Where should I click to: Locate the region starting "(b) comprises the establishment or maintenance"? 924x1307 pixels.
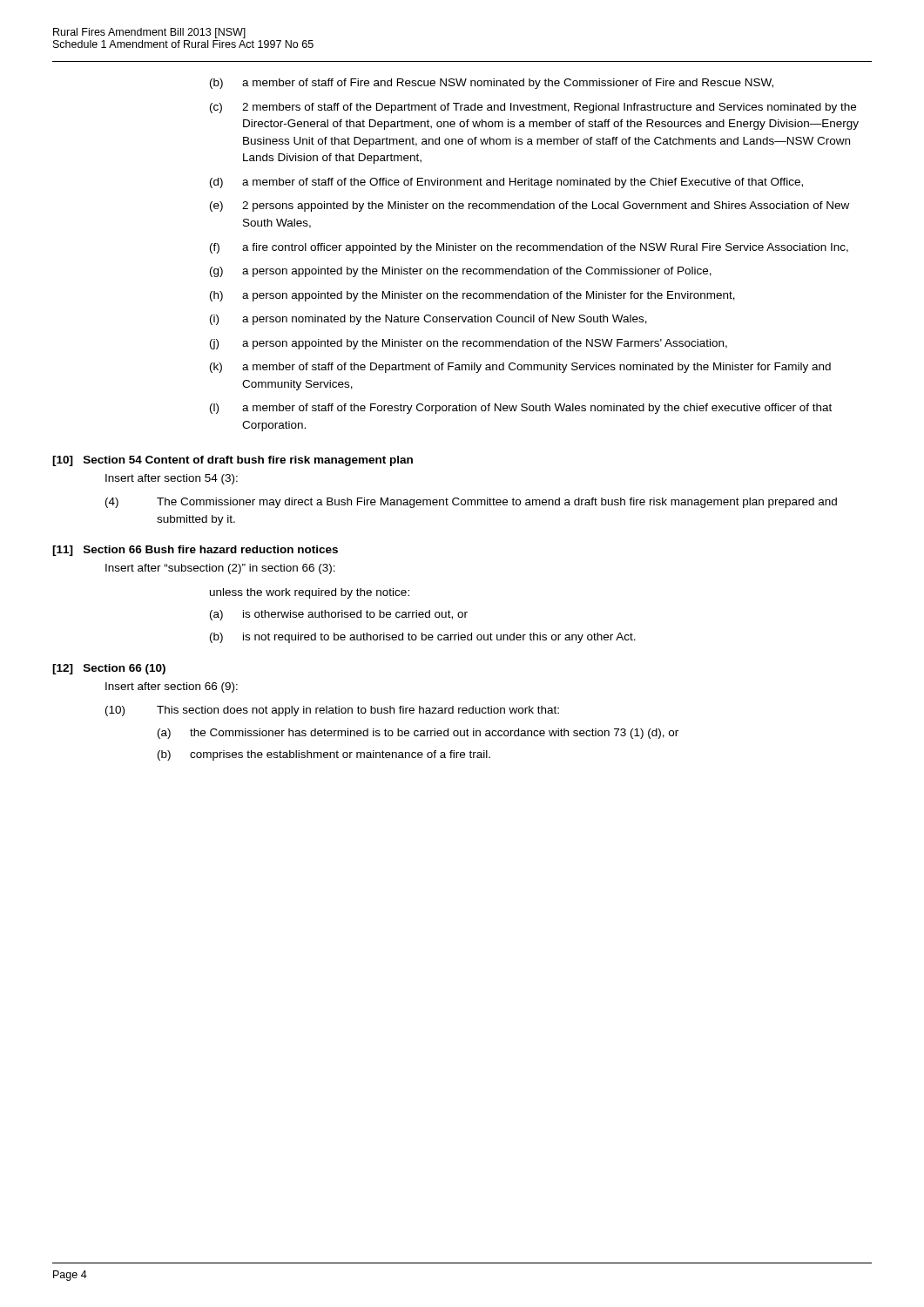point(324,755)
